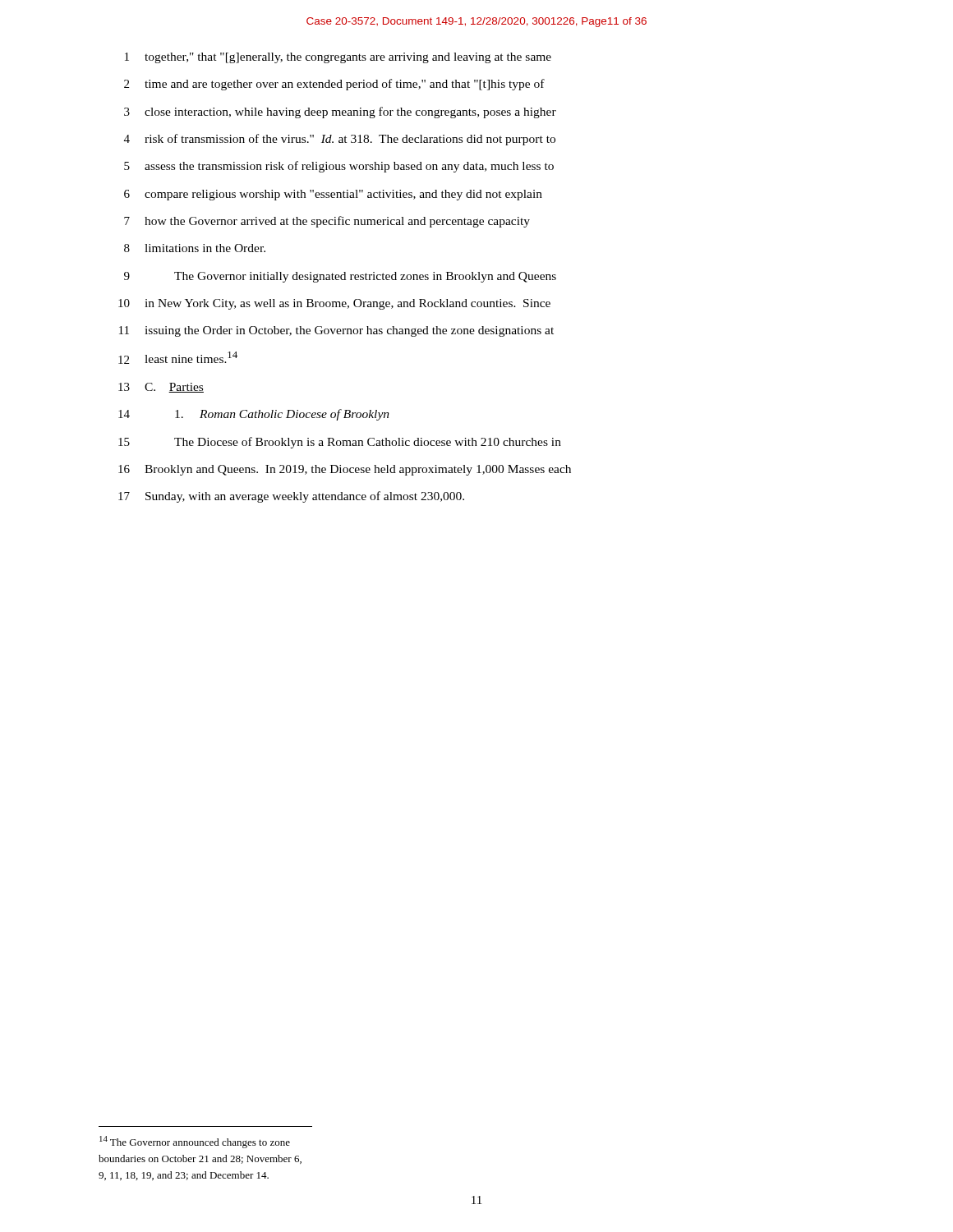Find the passage starting "9 The Governor"
953x1232 pixels.
tap(476, 275)
